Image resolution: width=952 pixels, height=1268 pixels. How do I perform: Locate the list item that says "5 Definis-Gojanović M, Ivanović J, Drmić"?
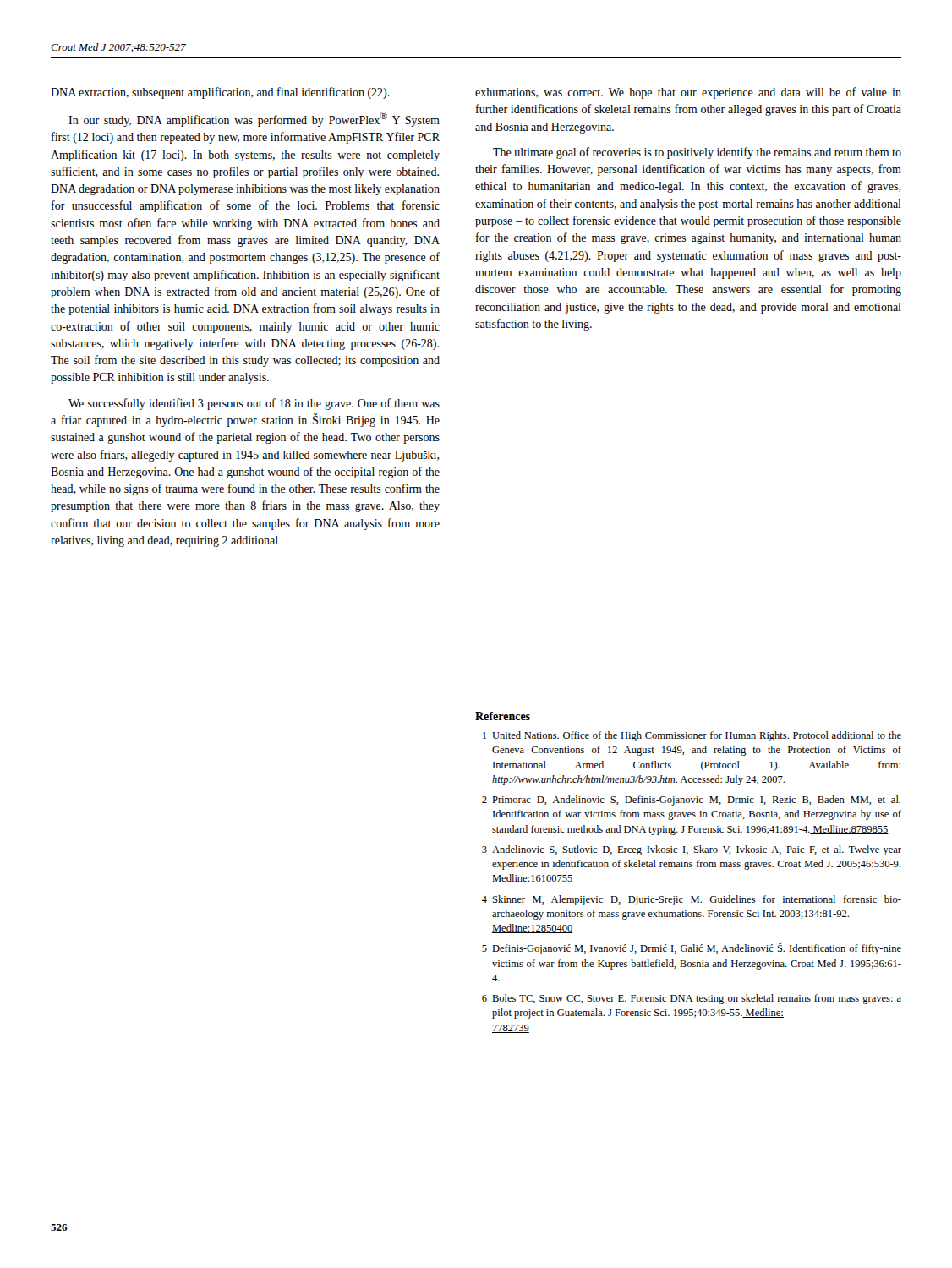688,964
